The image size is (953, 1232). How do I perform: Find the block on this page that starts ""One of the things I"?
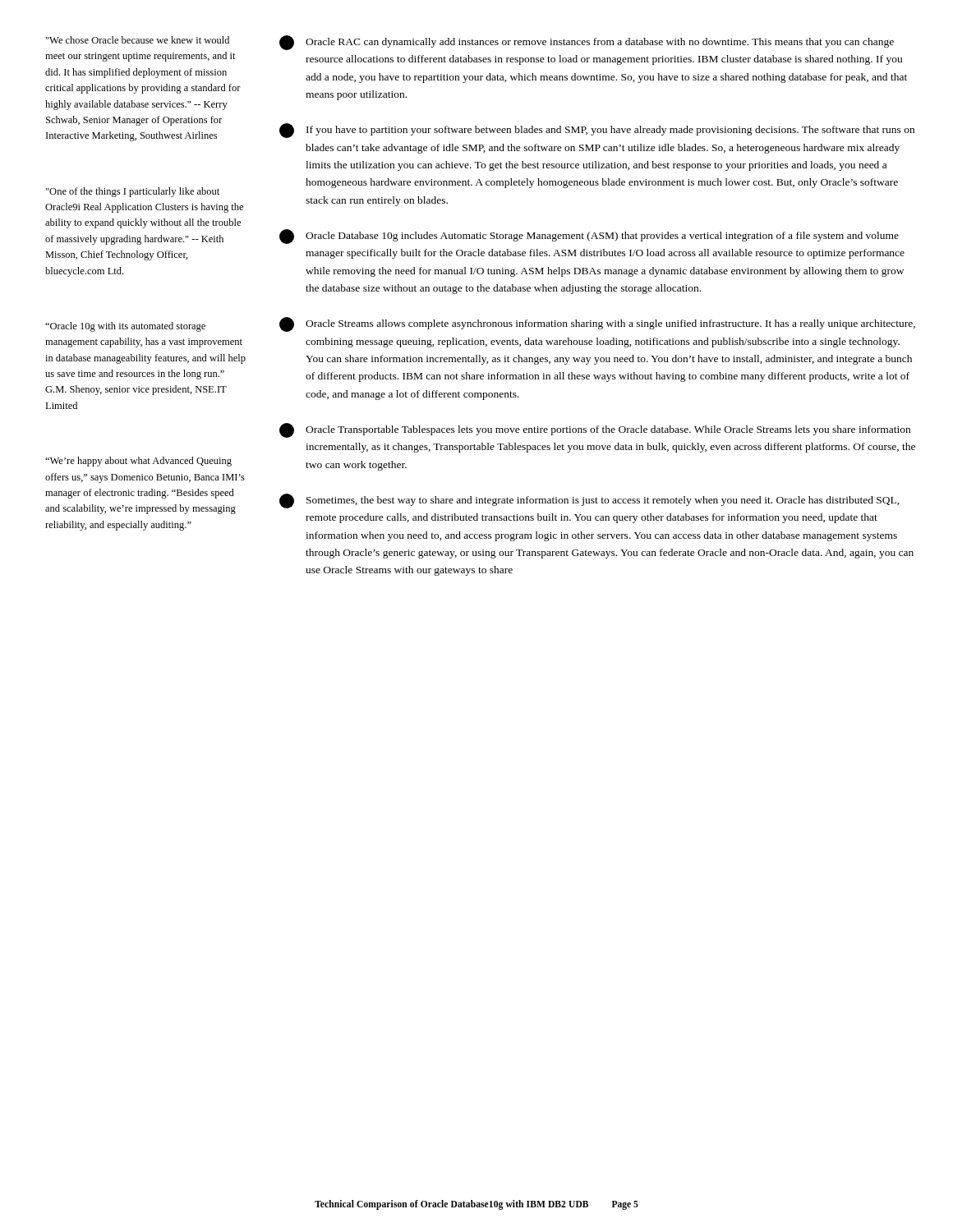[144, 231]
